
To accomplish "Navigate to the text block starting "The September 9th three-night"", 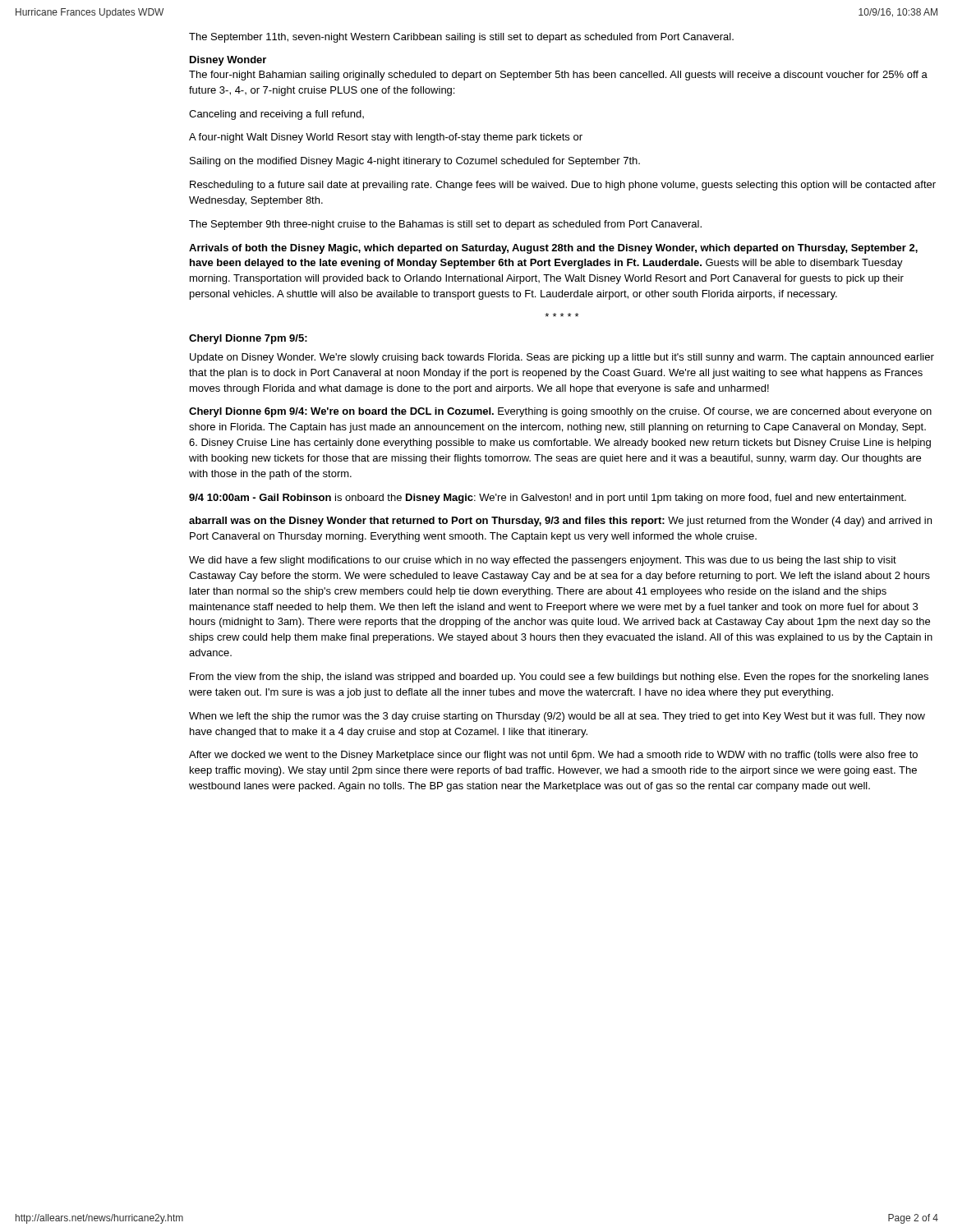I will pos(564,224).
